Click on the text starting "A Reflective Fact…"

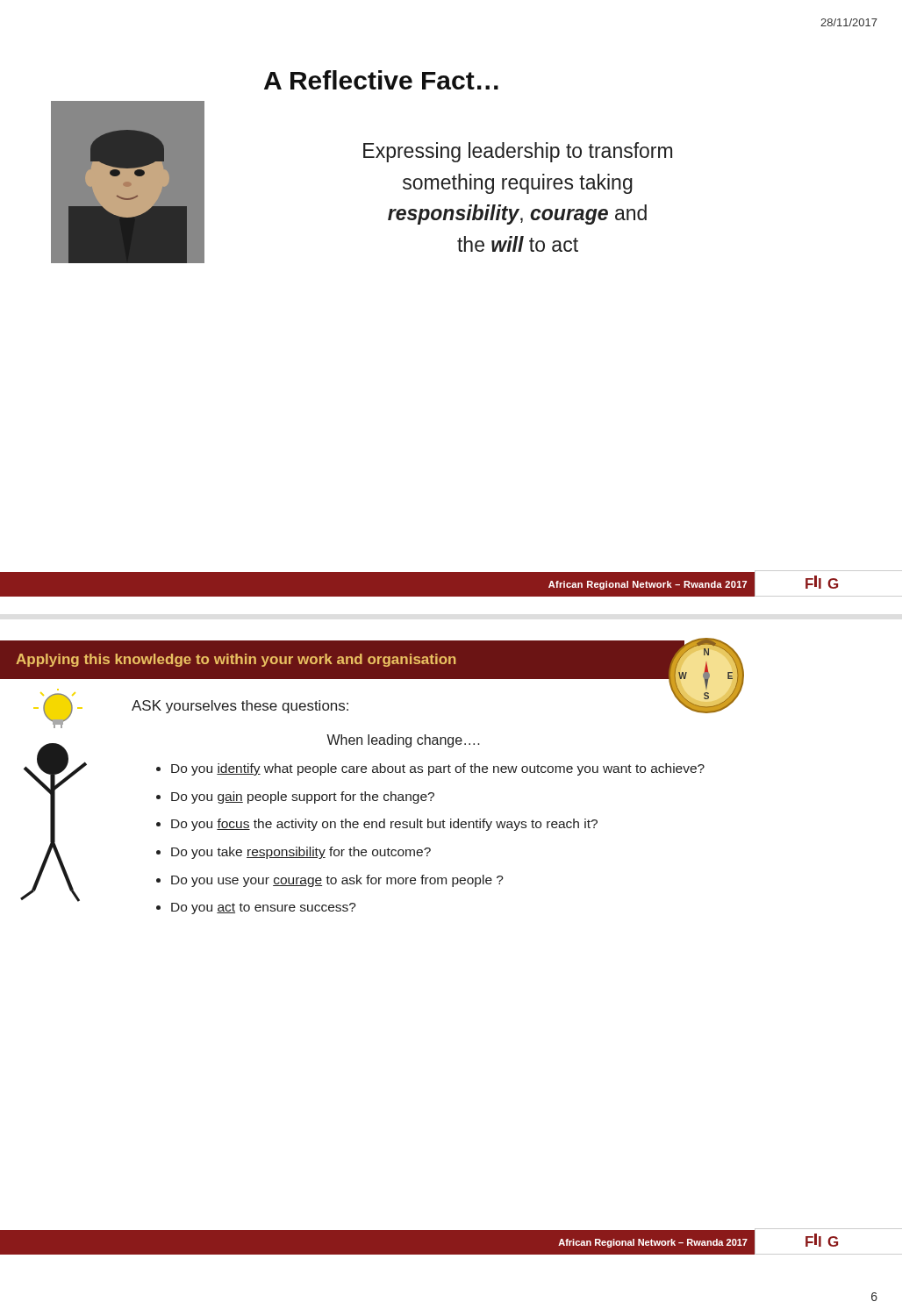(x=382, y=80)
